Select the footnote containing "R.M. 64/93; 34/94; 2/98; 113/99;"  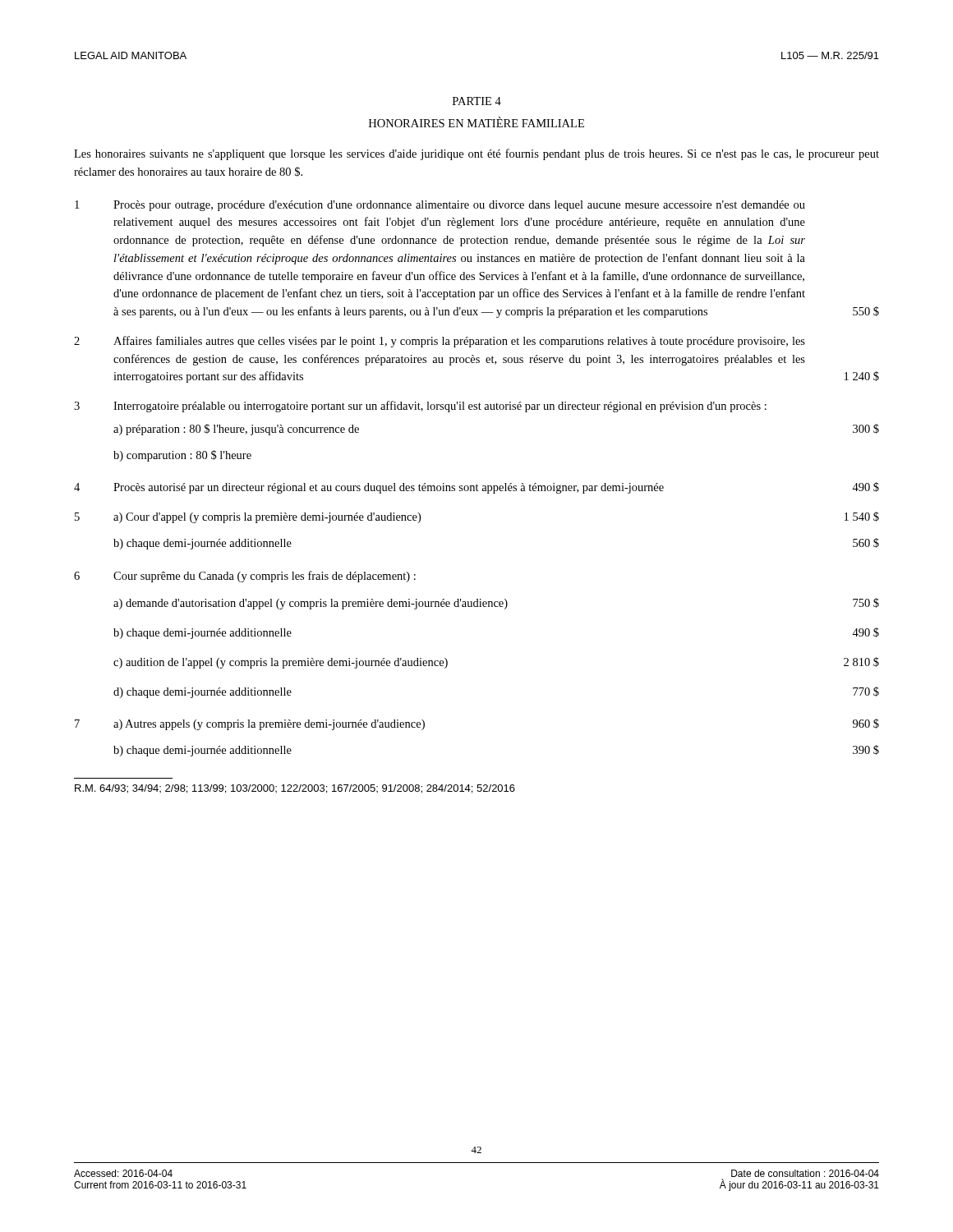click(x=476, y=786)
